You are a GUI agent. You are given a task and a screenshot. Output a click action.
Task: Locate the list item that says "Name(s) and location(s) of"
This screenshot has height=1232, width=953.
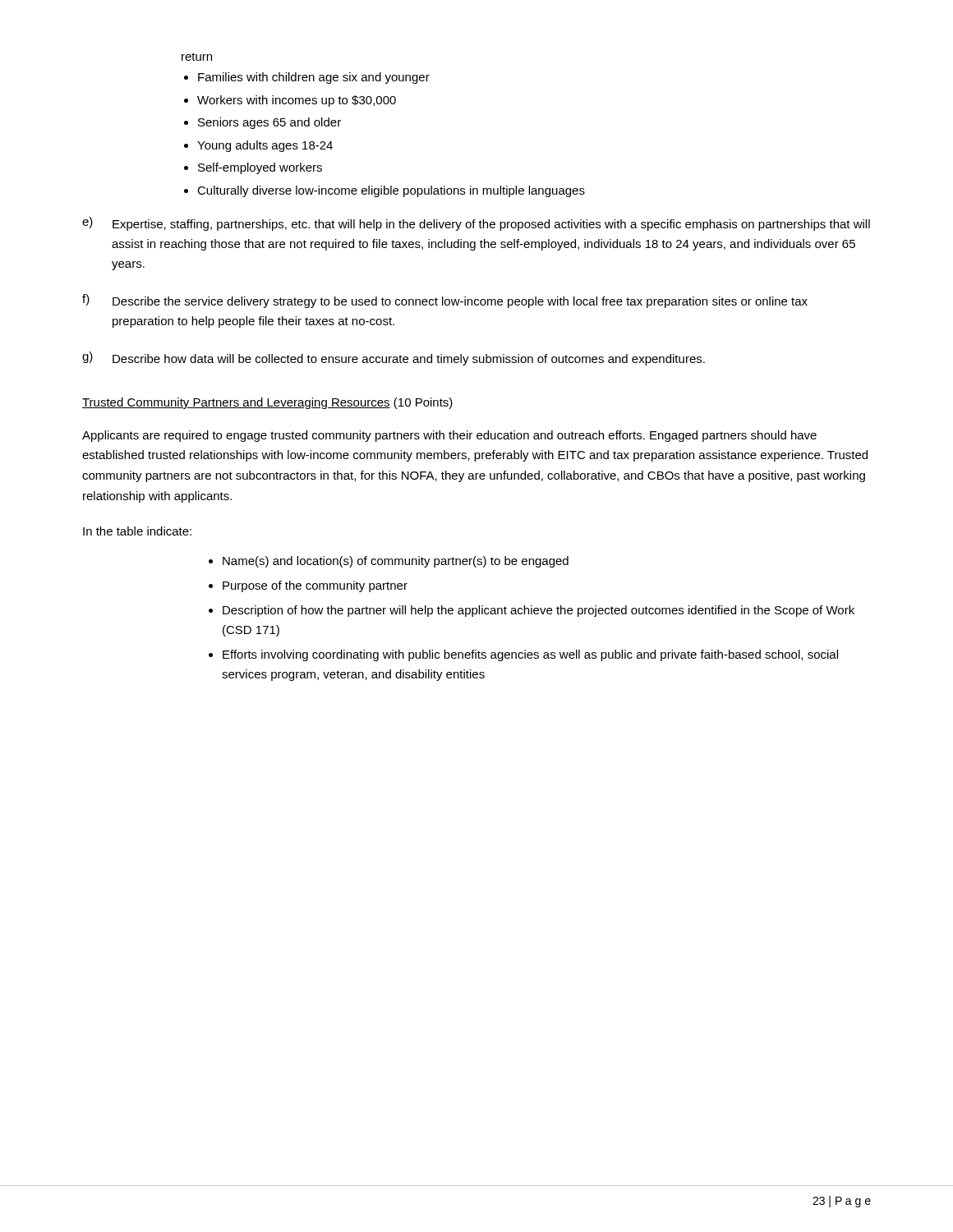pos(395,560)
